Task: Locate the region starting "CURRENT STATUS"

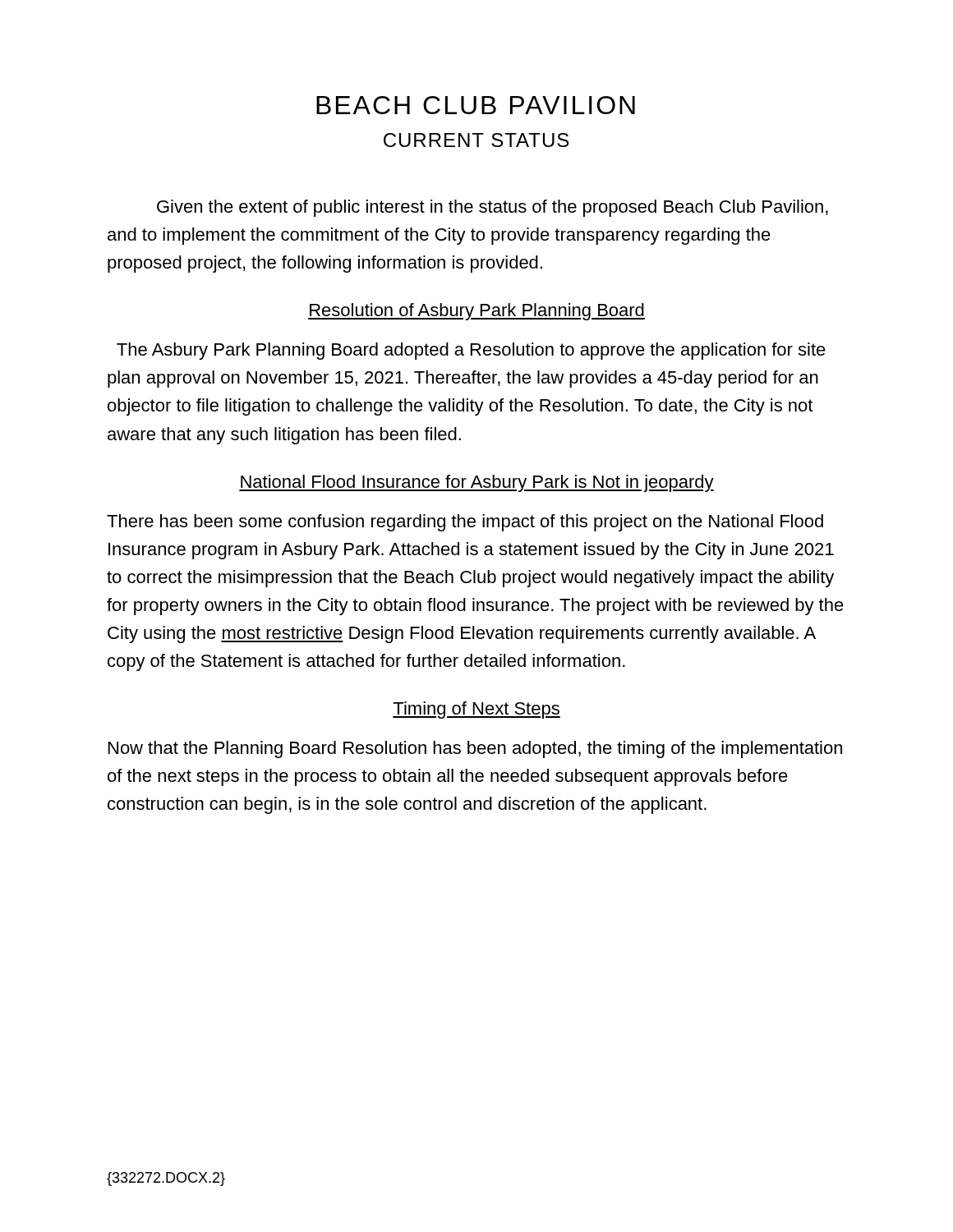Action: (x=476, y=140)
